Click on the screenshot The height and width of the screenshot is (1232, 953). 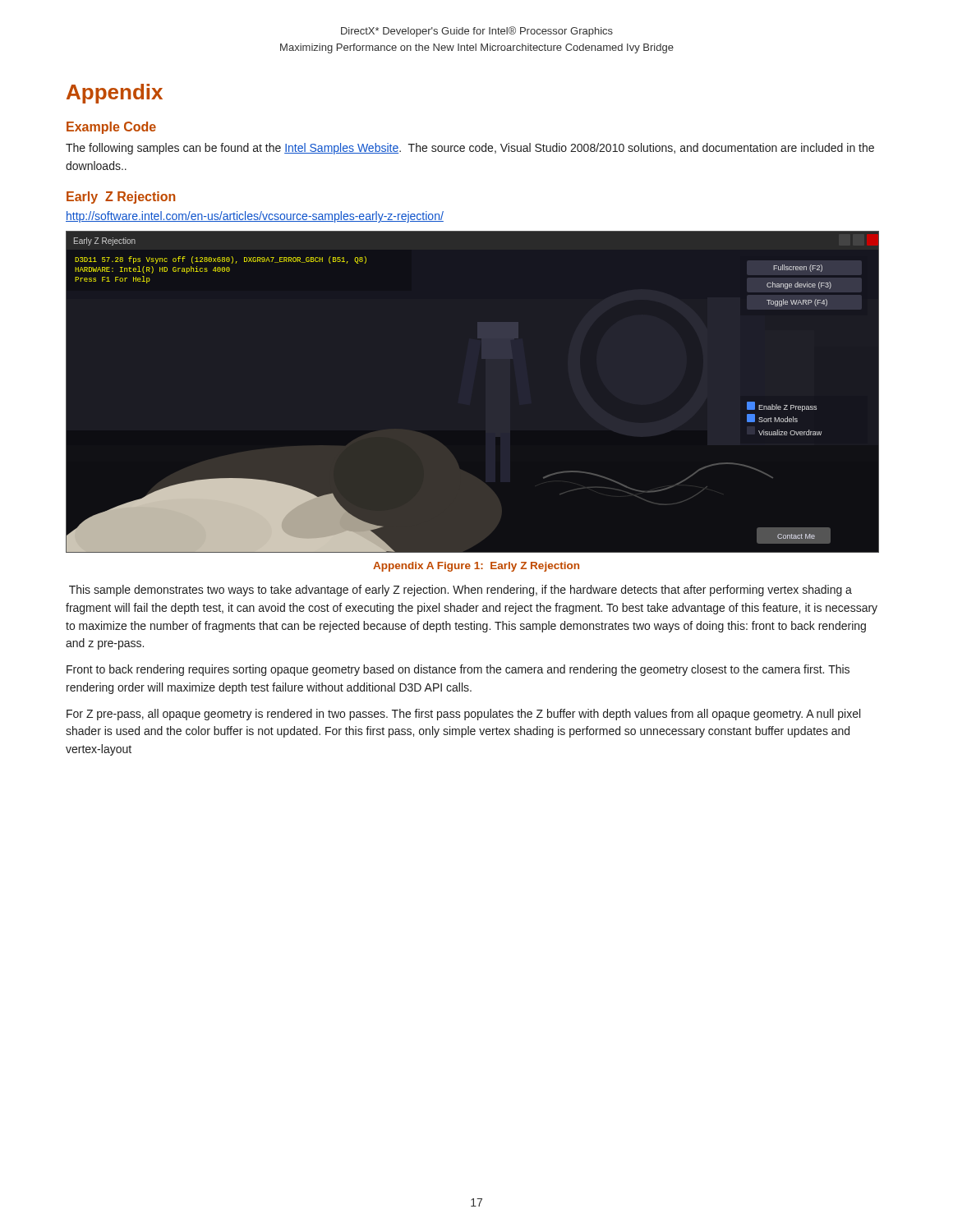[x=472, y=392]
